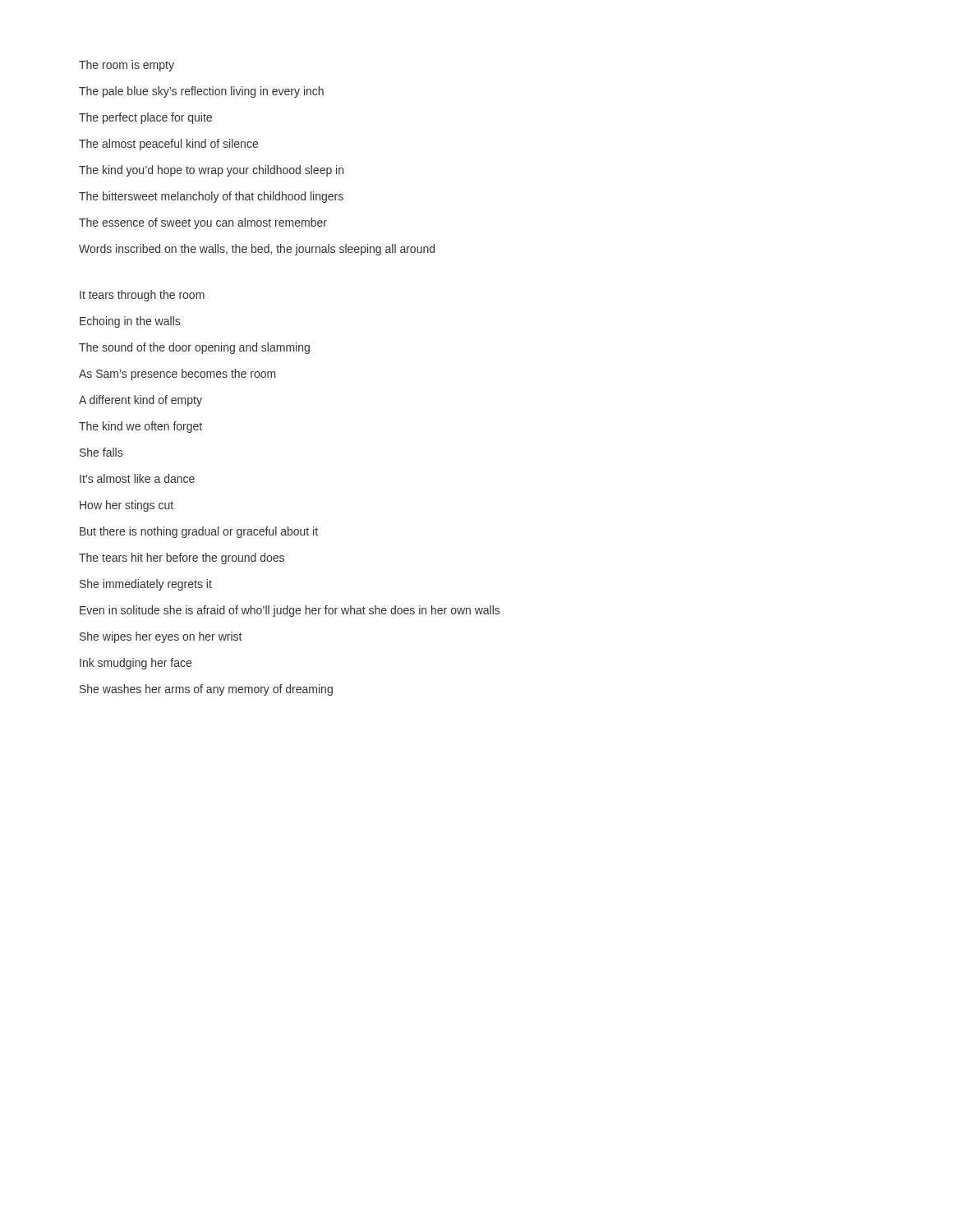953x1232 pixels.
Task: Click on the text starting "She wipes her eyes"
Action: tap(160, 637)
